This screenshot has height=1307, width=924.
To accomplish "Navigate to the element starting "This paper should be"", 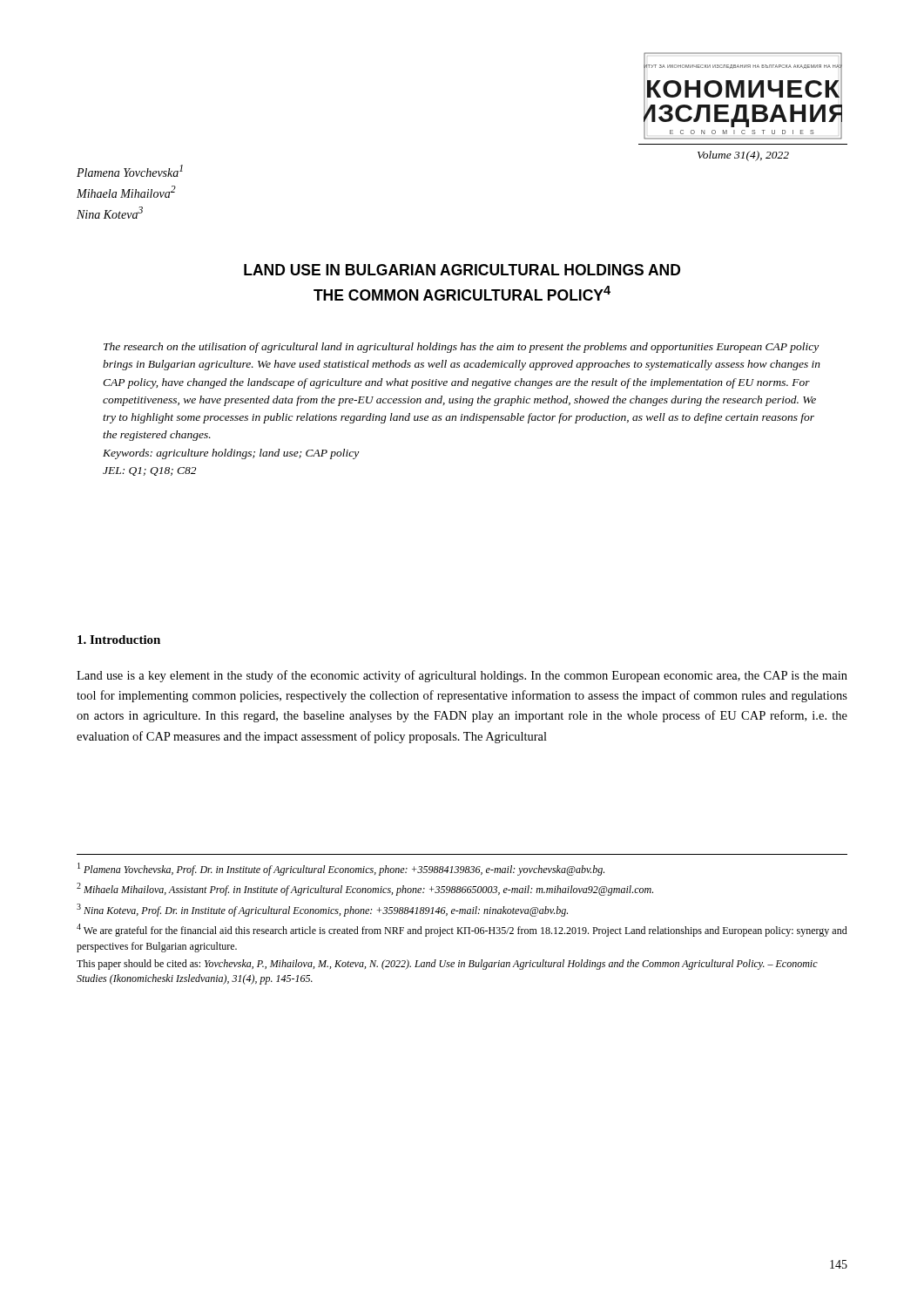I will (447, 971).
